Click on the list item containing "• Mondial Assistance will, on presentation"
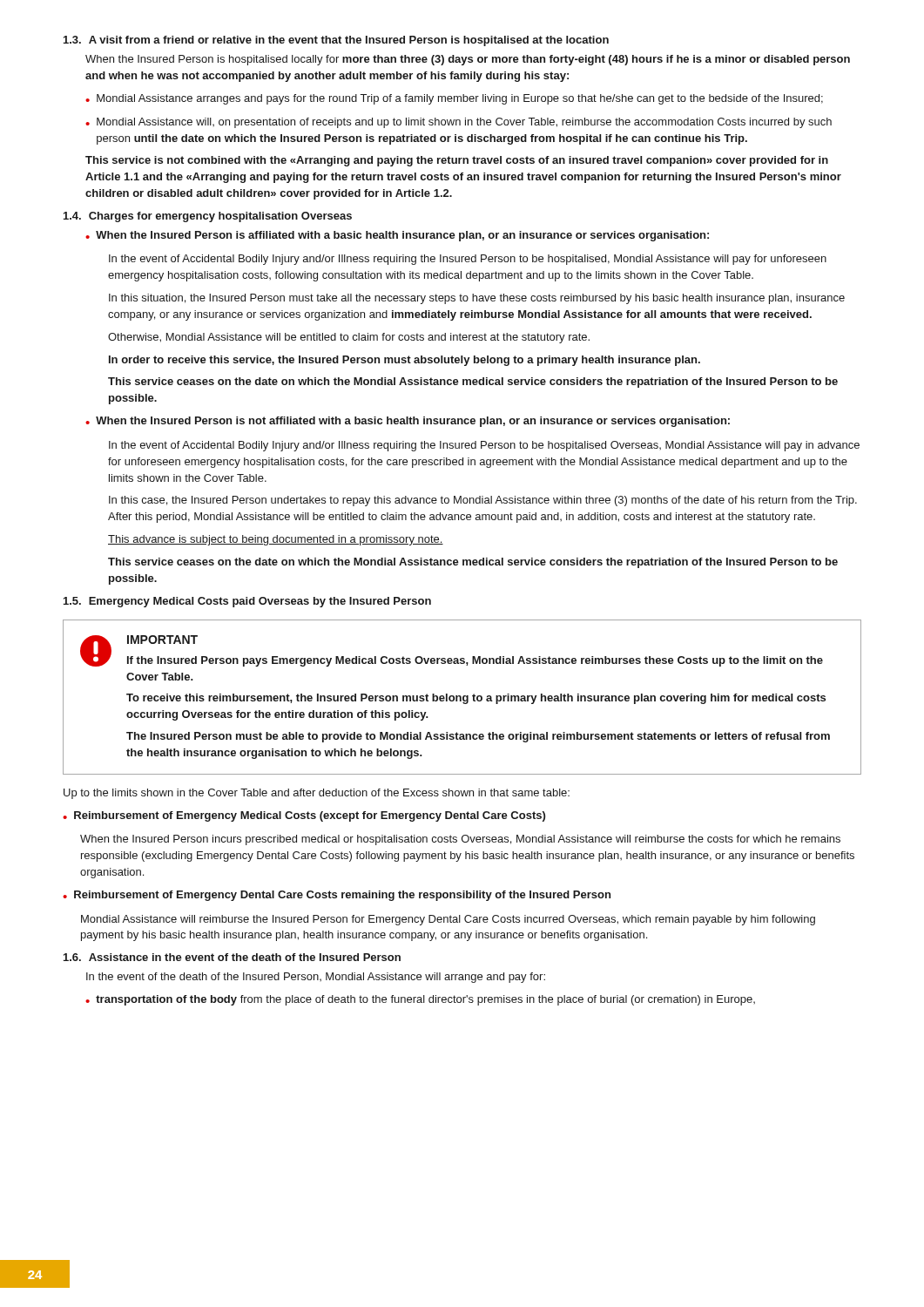 pyautogui.click(x=473, y=131)
